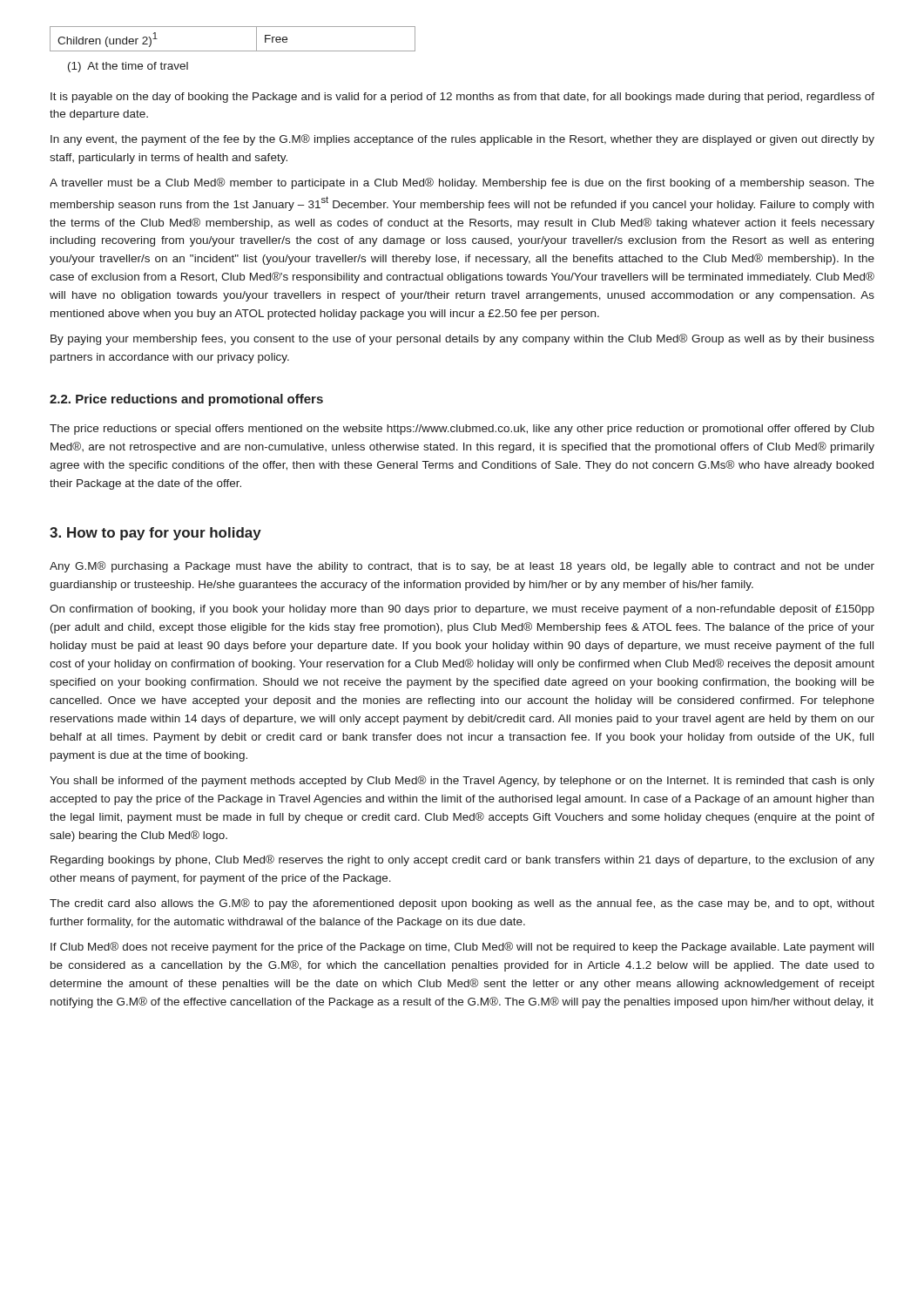Click the passage that begins "The credit card also allows the"
Viewport: 924px width, 1307px height.
point(462,912)
